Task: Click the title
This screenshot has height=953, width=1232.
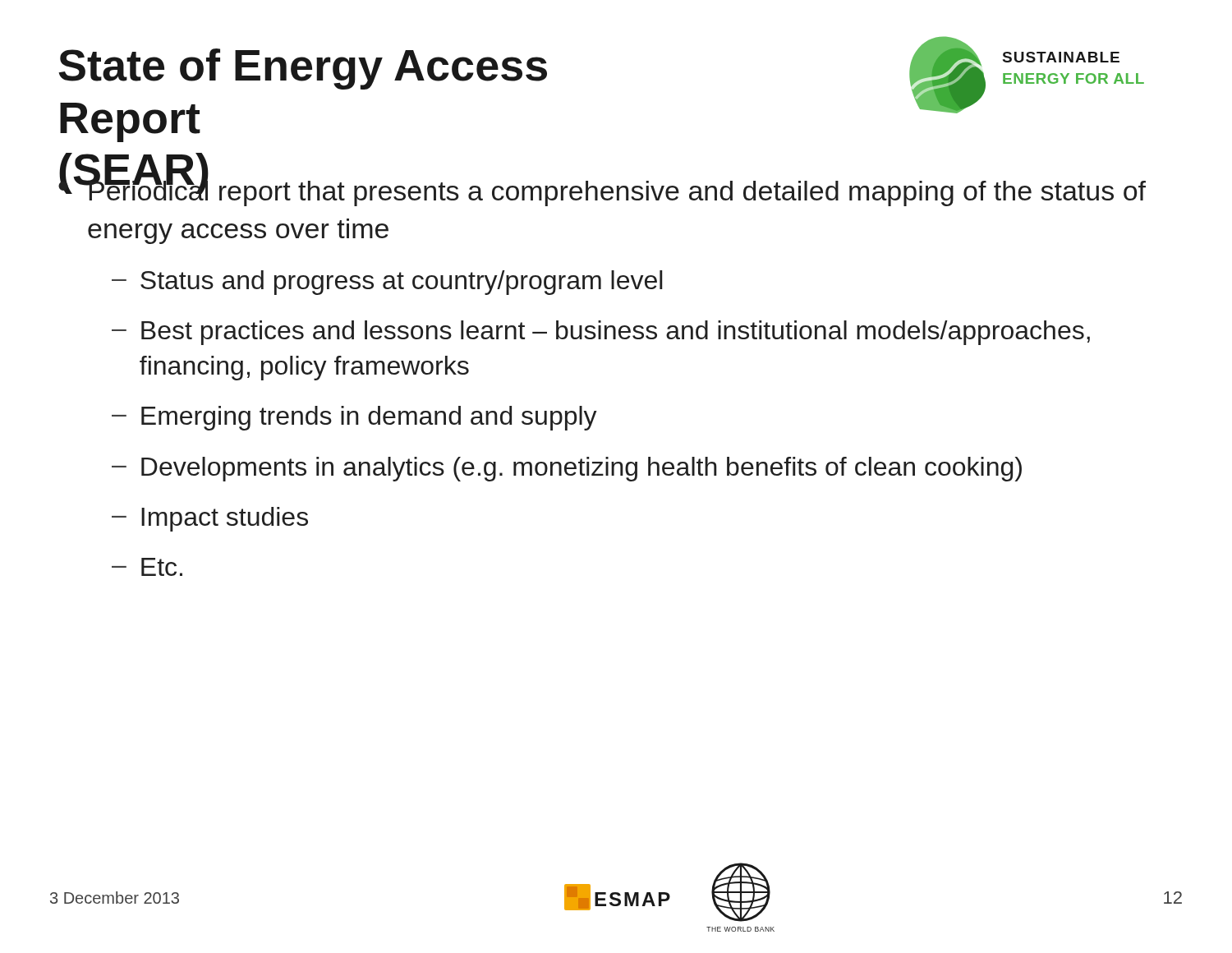Action: pyautogui.click(x=337, y=118)
